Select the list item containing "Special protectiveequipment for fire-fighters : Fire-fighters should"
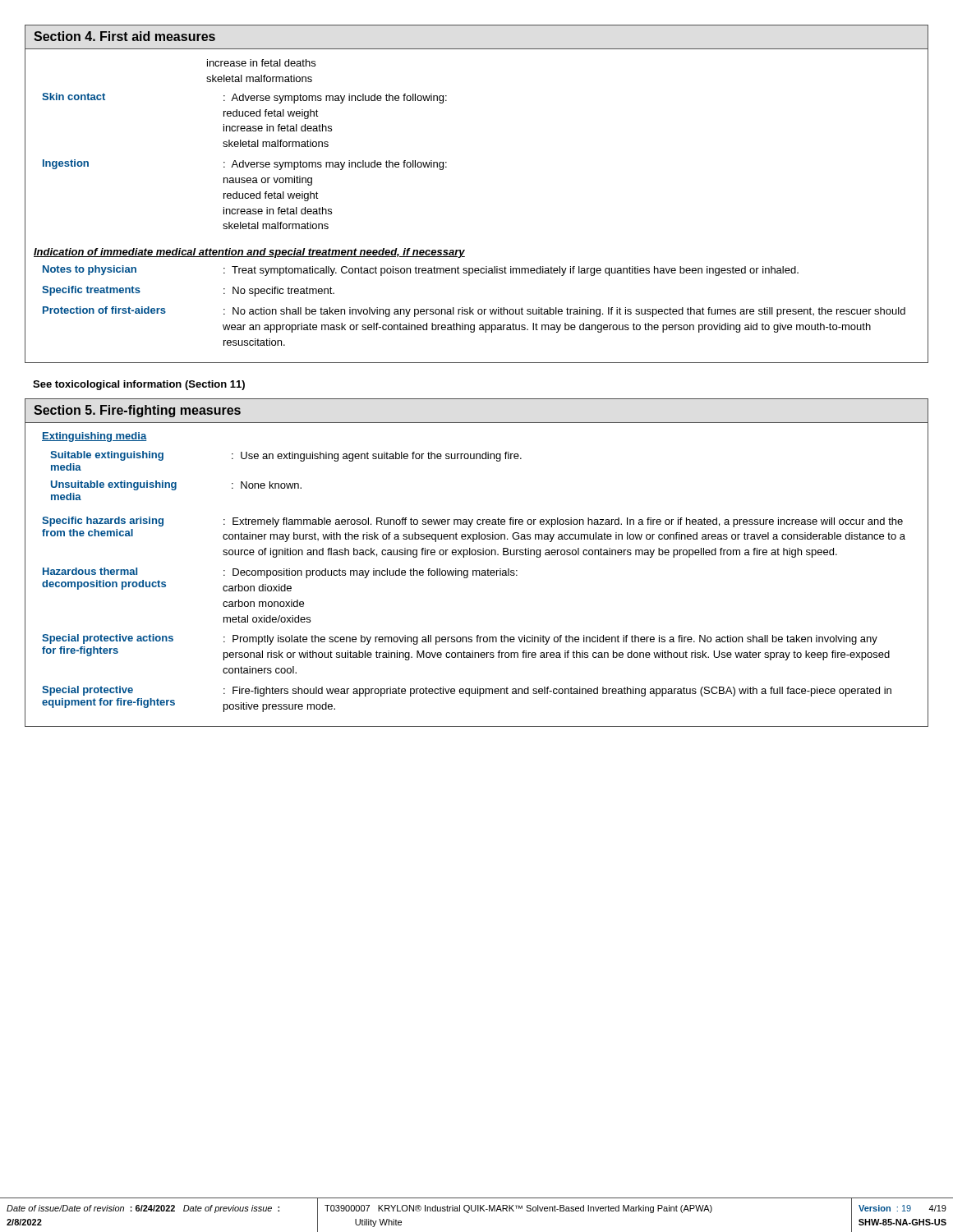 [476, 699]
